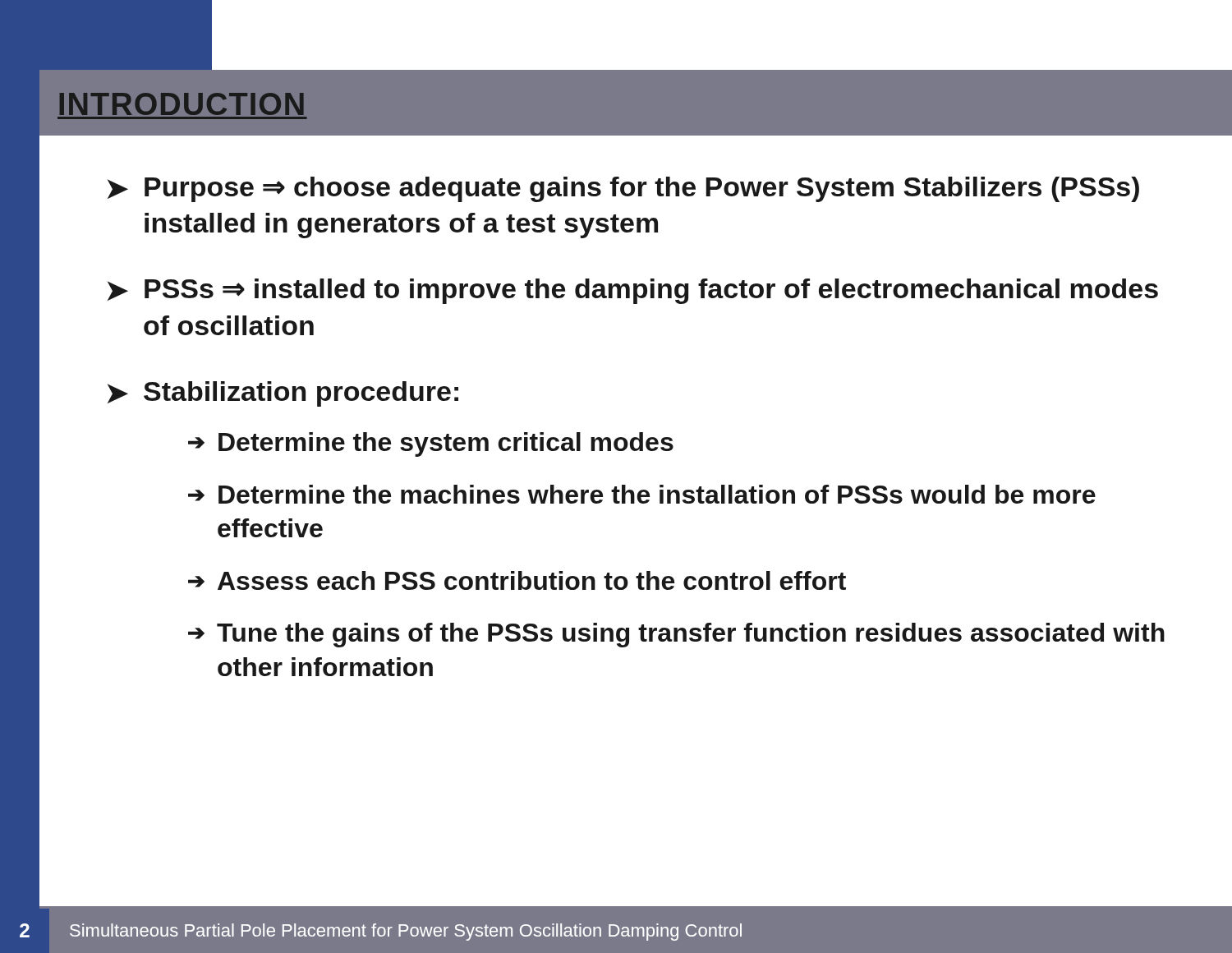Point to the element starting "➤ Stabilization procedure:"
The image size is (1232, 953).
point(283,392)
